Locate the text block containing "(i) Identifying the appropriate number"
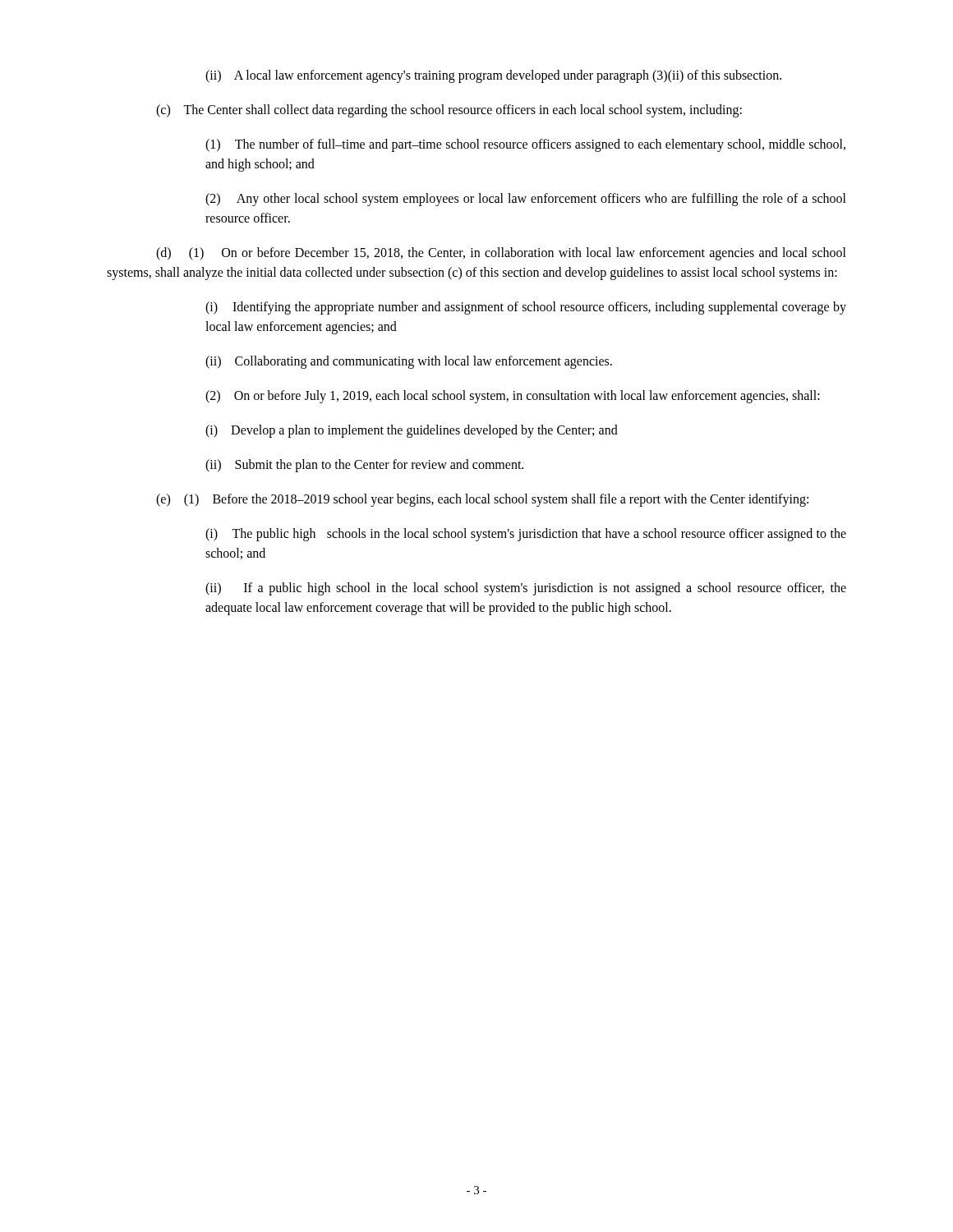The height and width of the screenshot is (1232, 953). (x=526, y=317)
